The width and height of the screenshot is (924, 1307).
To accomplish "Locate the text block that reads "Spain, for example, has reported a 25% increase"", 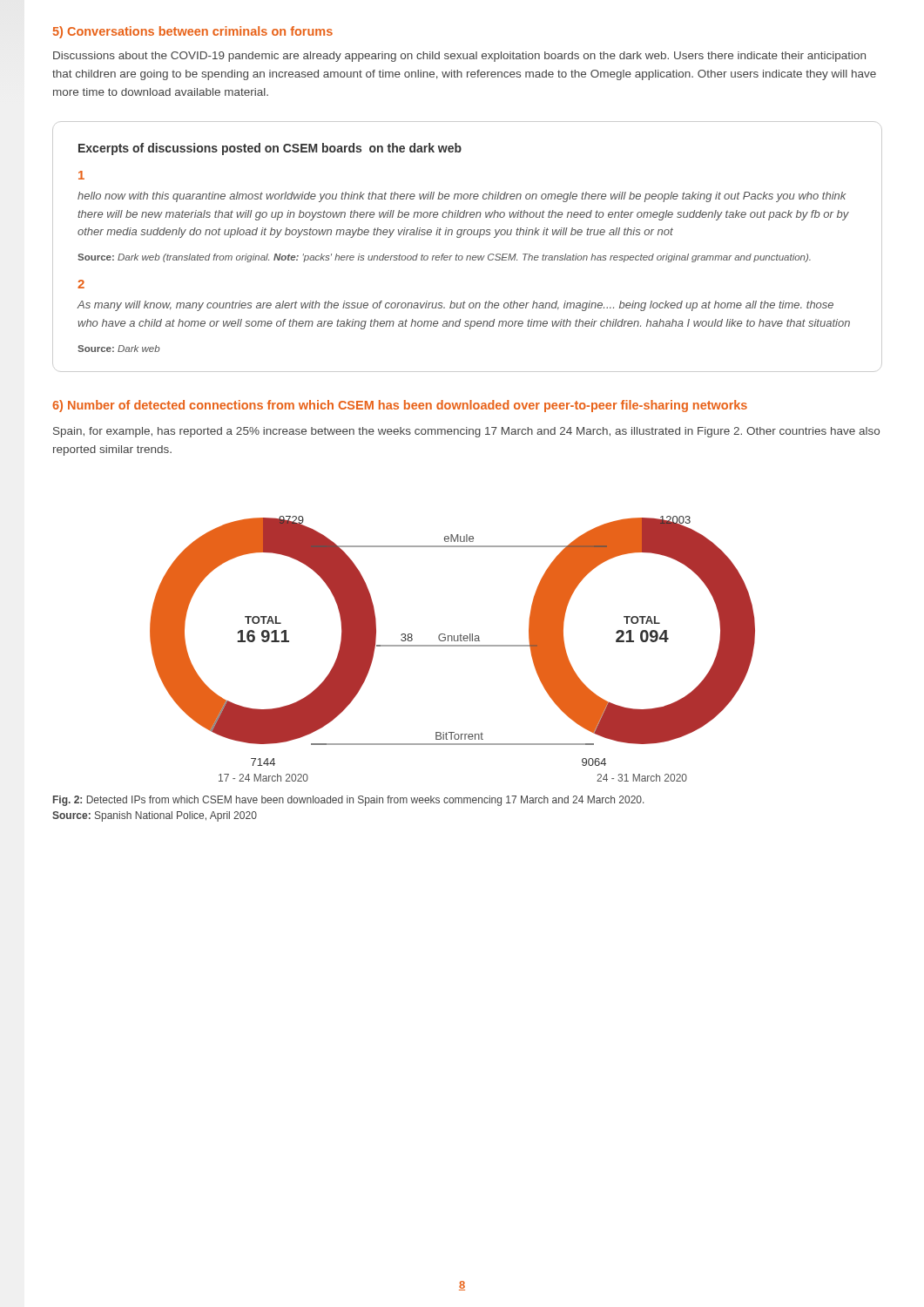I will (466, 440).
